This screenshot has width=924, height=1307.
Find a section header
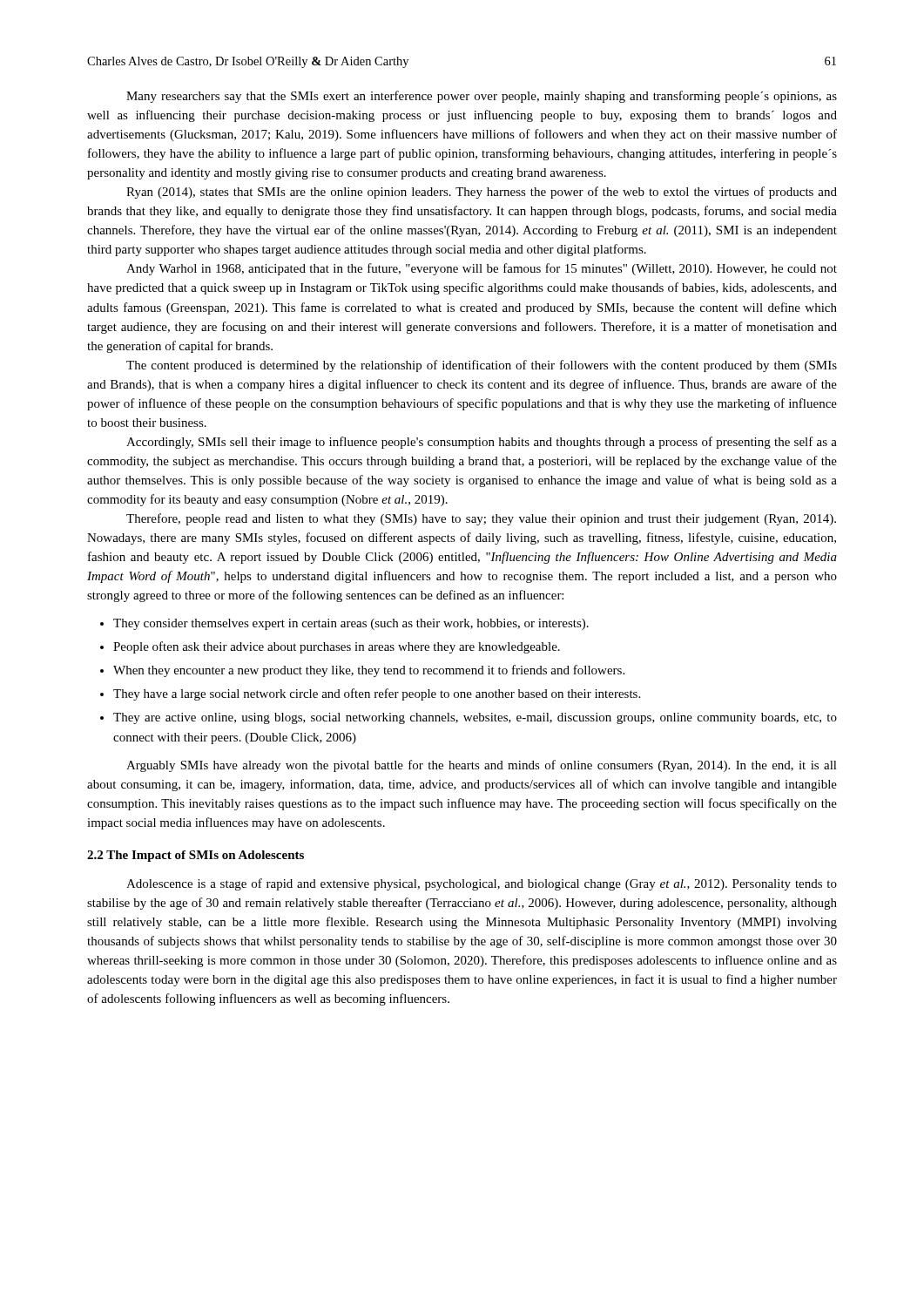click(x=196, y=855)
